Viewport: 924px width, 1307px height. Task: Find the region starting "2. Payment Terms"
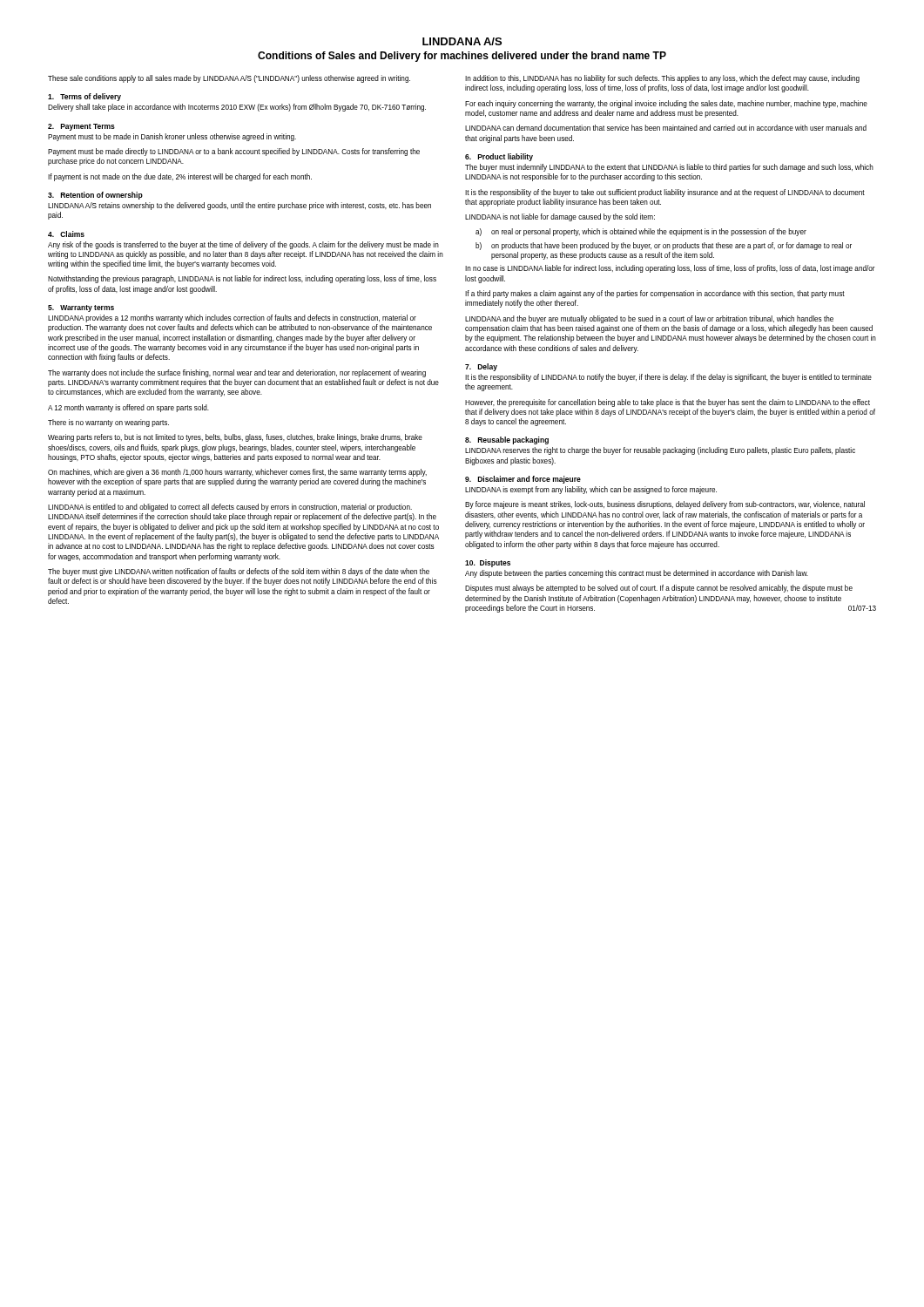click(81, 126)
